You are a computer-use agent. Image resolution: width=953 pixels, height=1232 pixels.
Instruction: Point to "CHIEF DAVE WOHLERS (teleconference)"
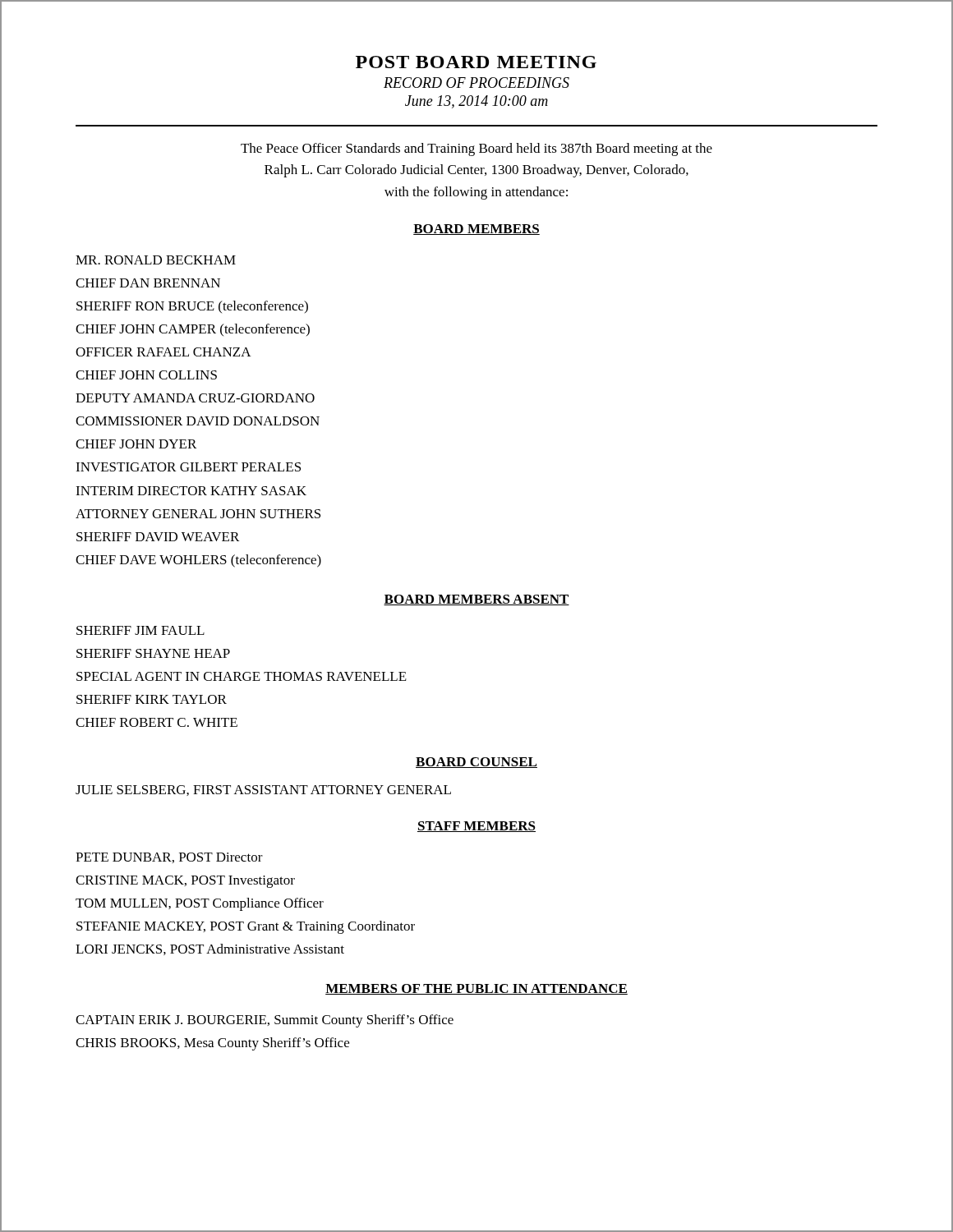tap(198, 559)
